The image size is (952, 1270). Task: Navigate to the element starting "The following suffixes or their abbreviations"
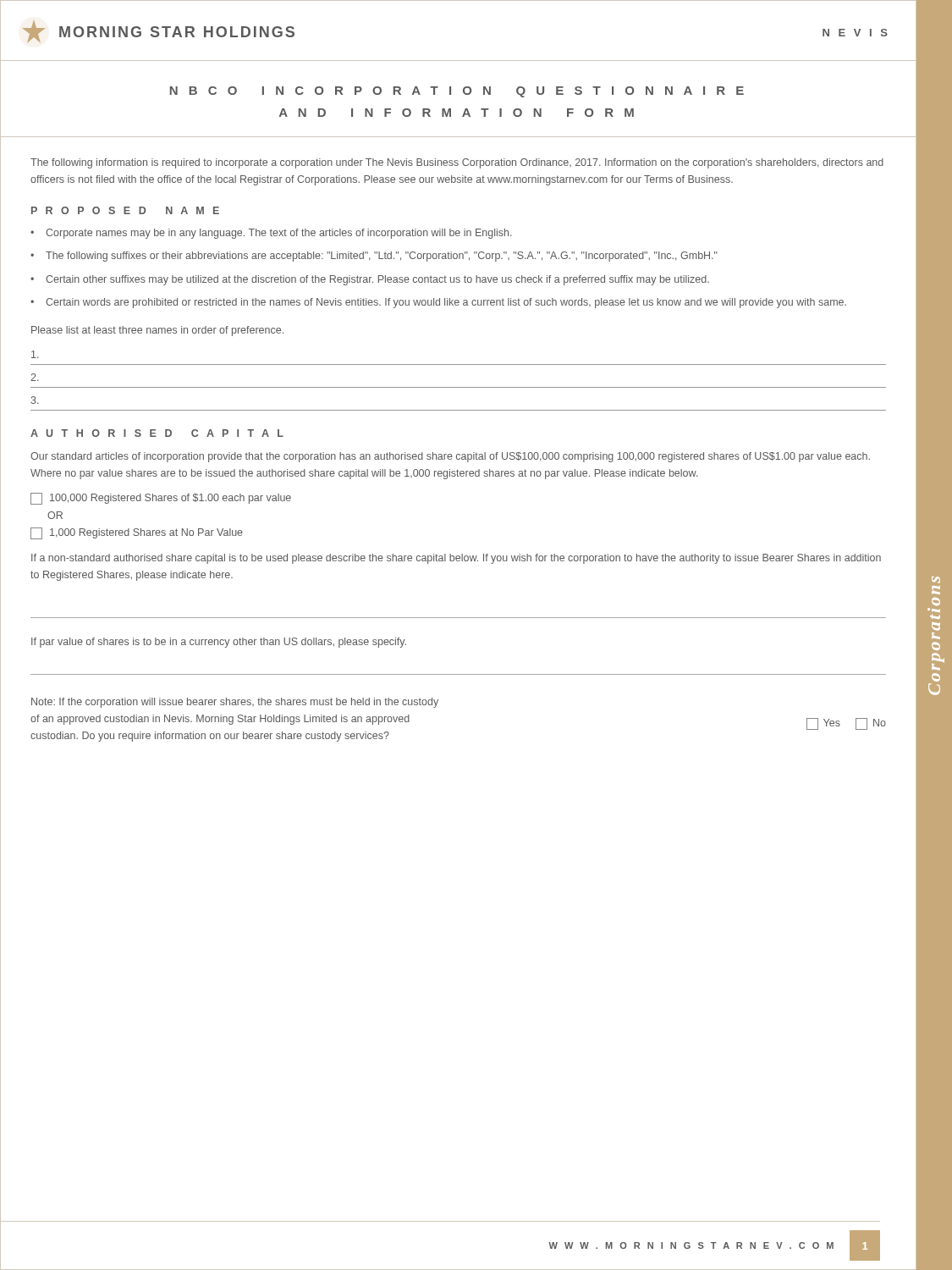382,256
